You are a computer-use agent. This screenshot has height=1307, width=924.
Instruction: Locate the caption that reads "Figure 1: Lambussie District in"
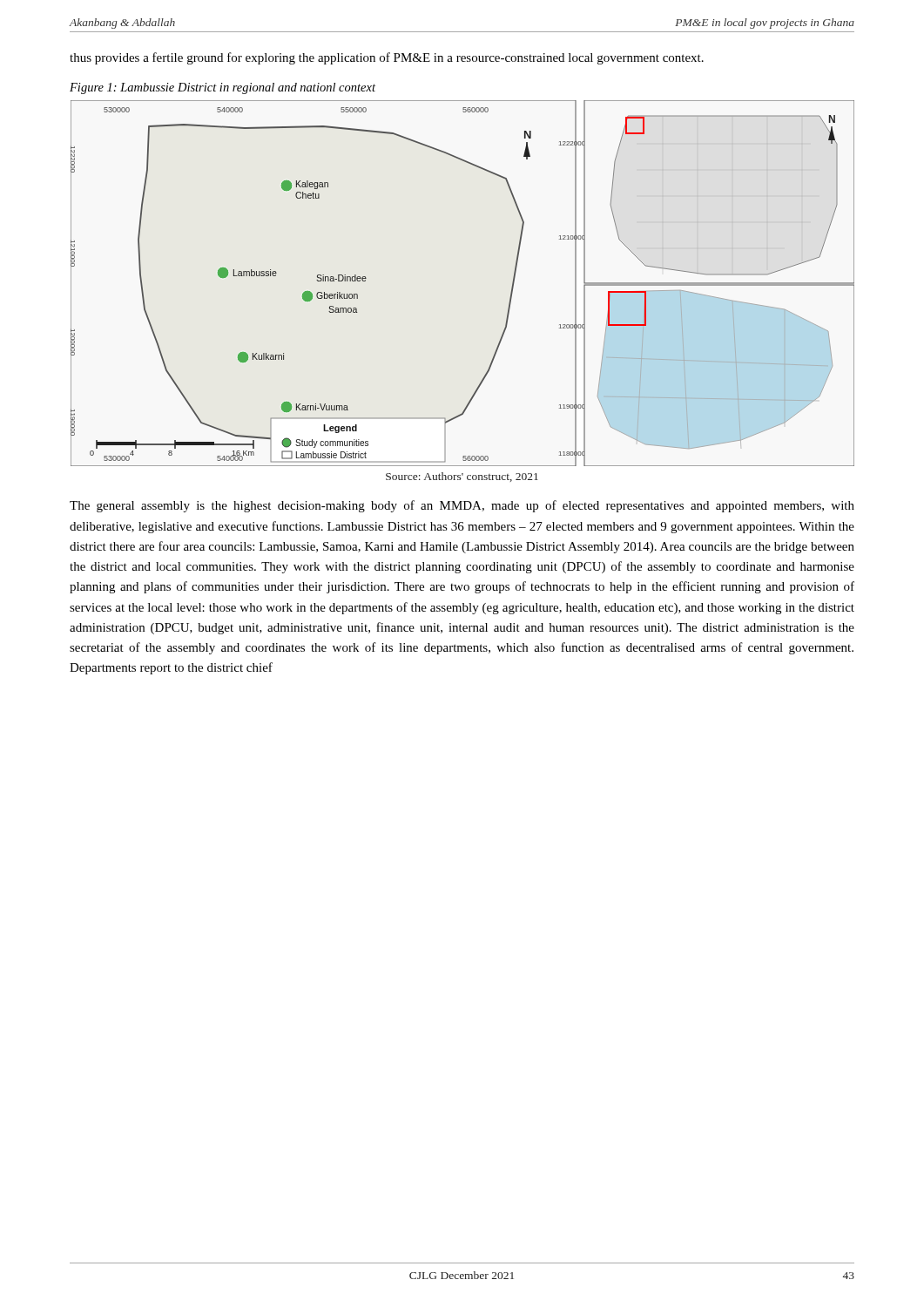[222, 87]
